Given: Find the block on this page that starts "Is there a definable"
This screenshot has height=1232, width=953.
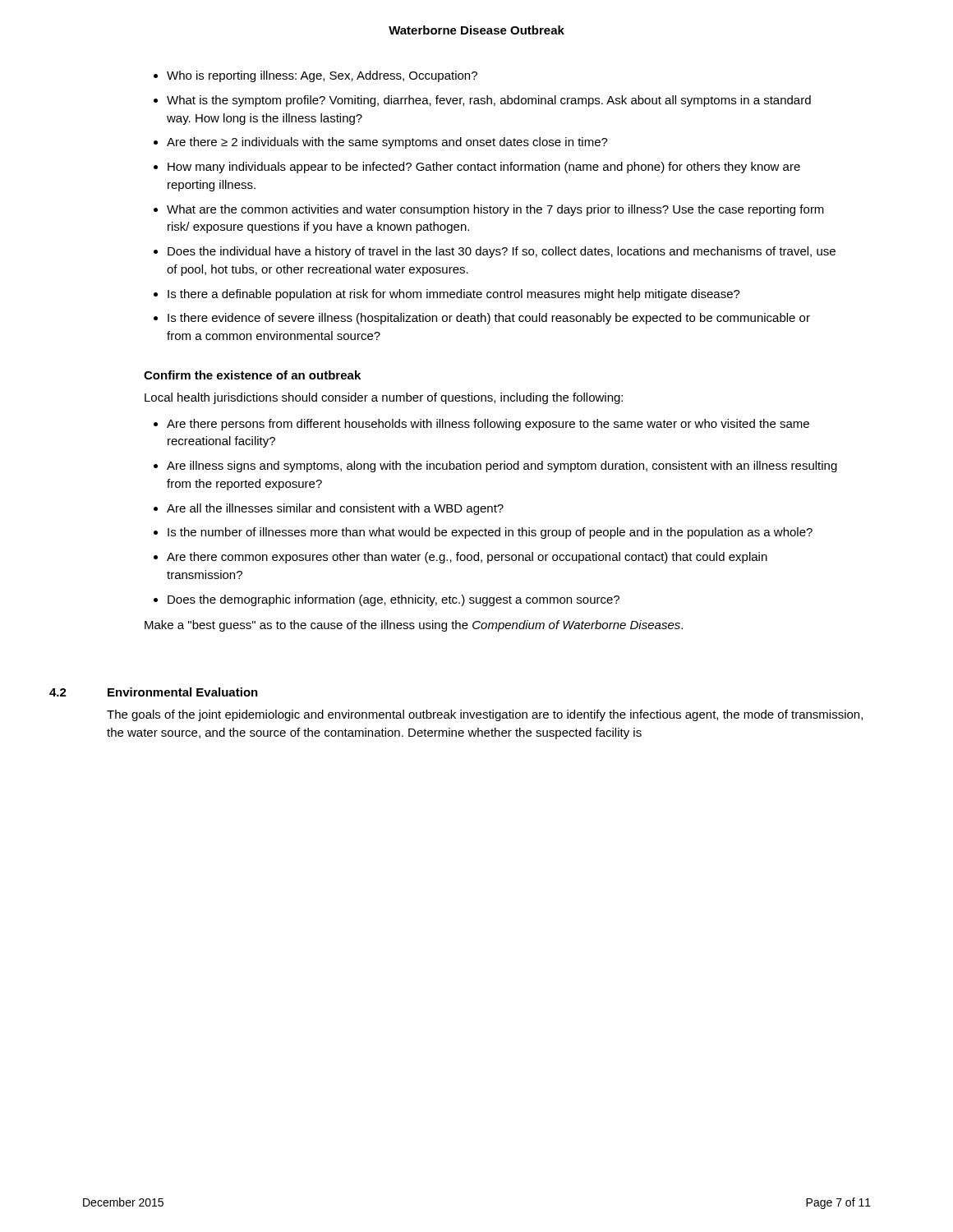Looking at the screenshot, I should (x=453, y=293).
